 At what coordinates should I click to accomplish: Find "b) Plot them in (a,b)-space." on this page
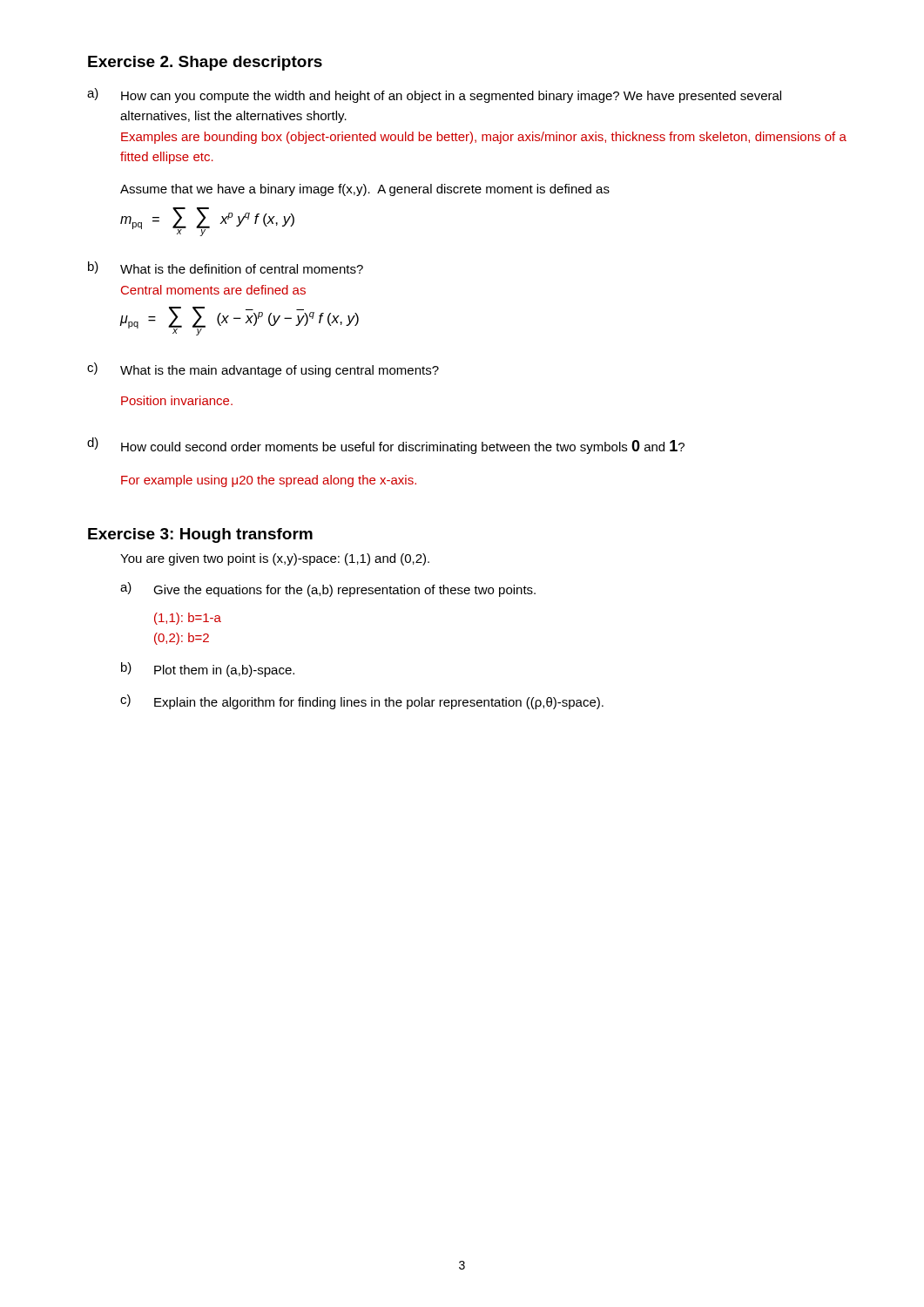point(208,670)
